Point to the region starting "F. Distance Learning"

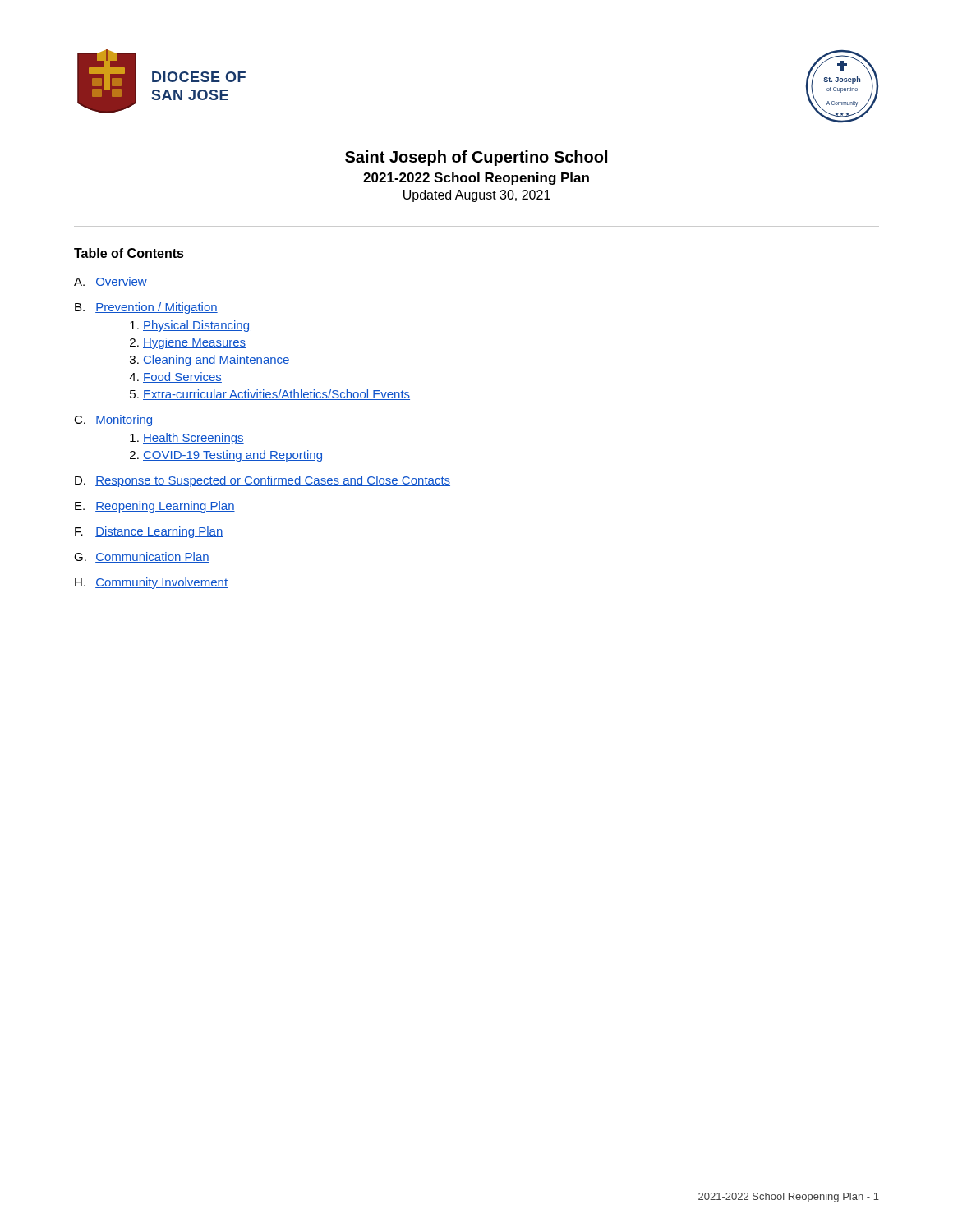click(x=149, y=532)
